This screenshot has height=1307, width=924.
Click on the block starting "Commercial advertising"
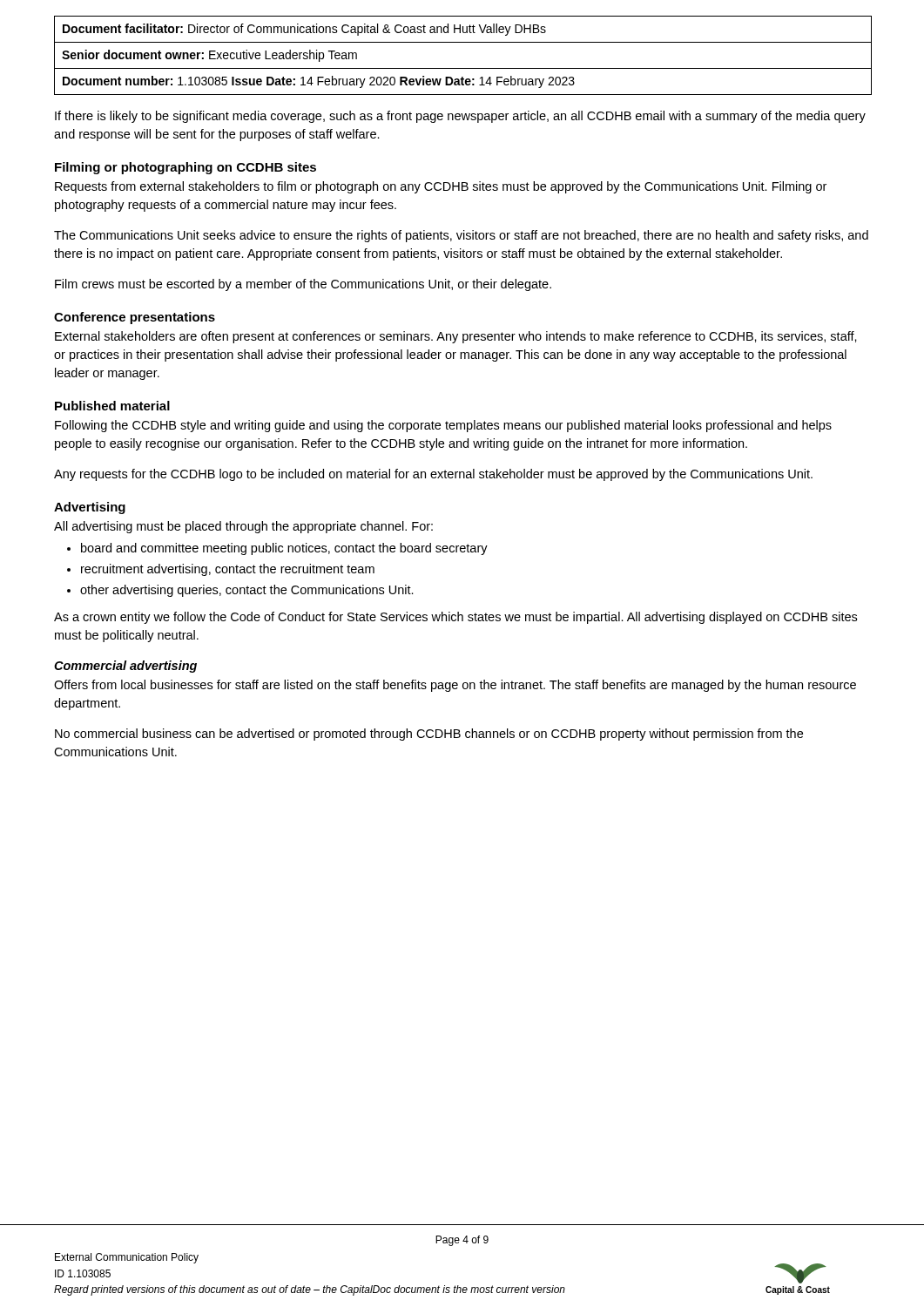click(126, 666)
